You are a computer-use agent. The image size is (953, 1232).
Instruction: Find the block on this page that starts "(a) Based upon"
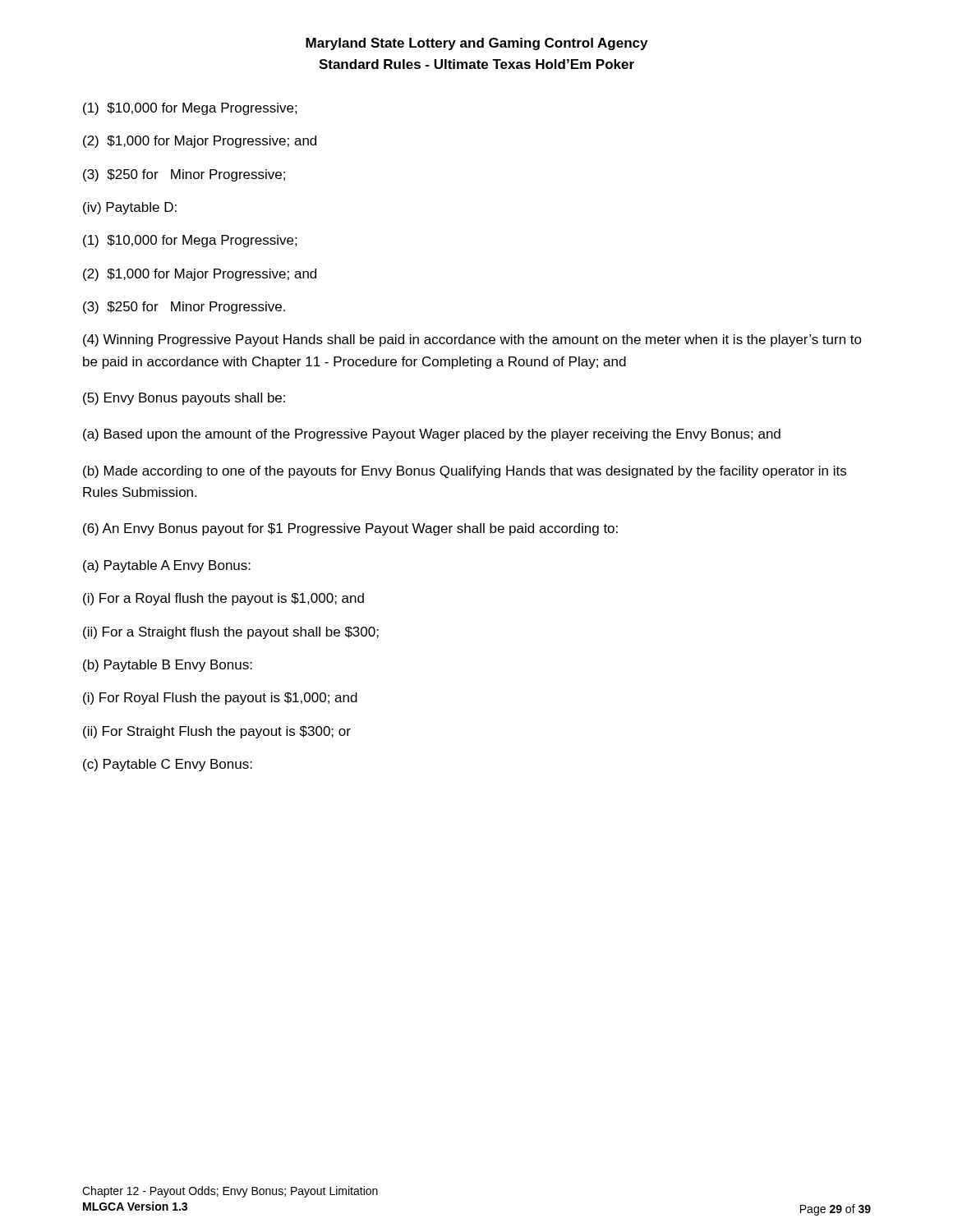click(x=432, y=434)
